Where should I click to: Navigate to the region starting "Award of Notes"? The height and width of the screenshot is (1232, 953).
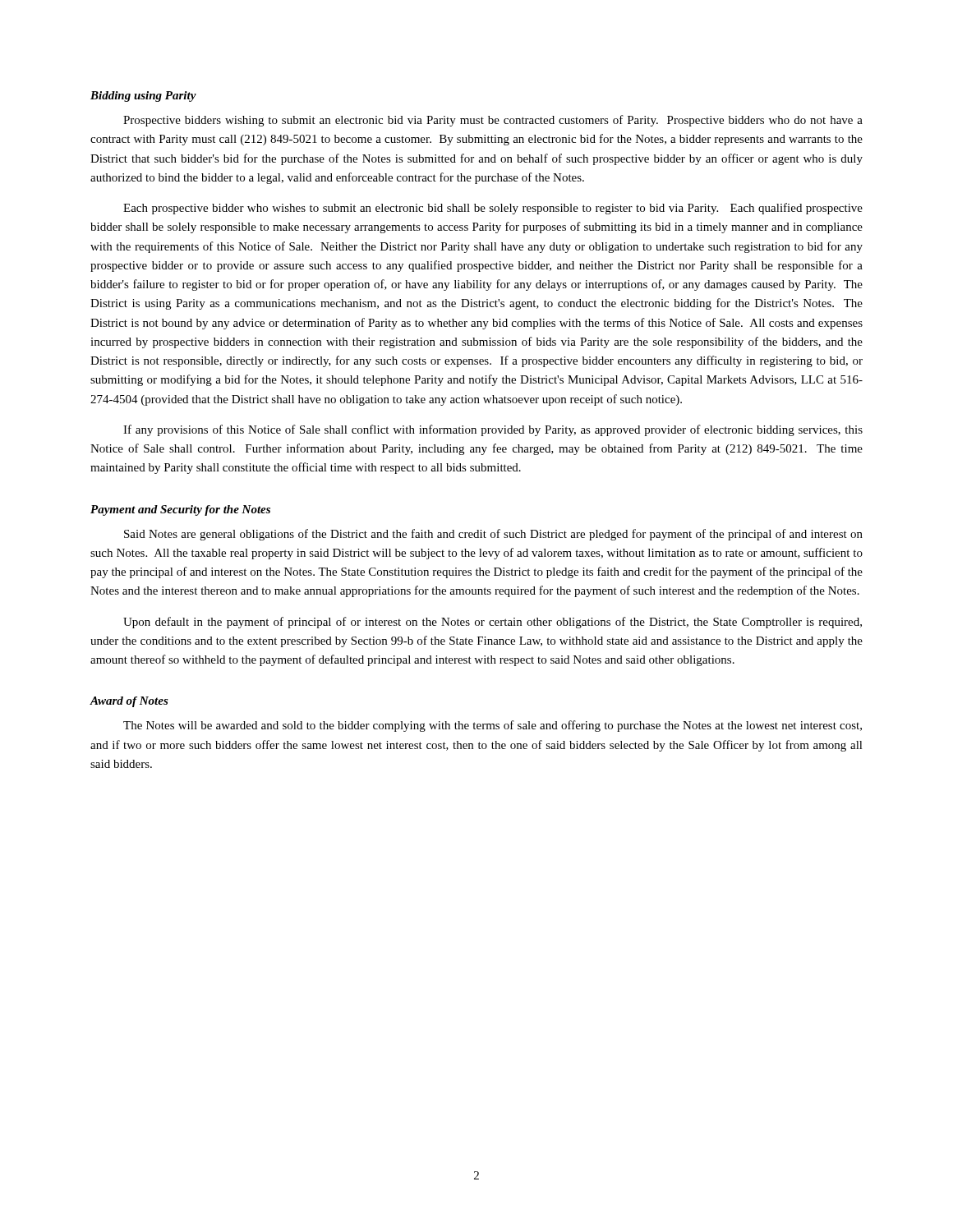pos(129,701)
